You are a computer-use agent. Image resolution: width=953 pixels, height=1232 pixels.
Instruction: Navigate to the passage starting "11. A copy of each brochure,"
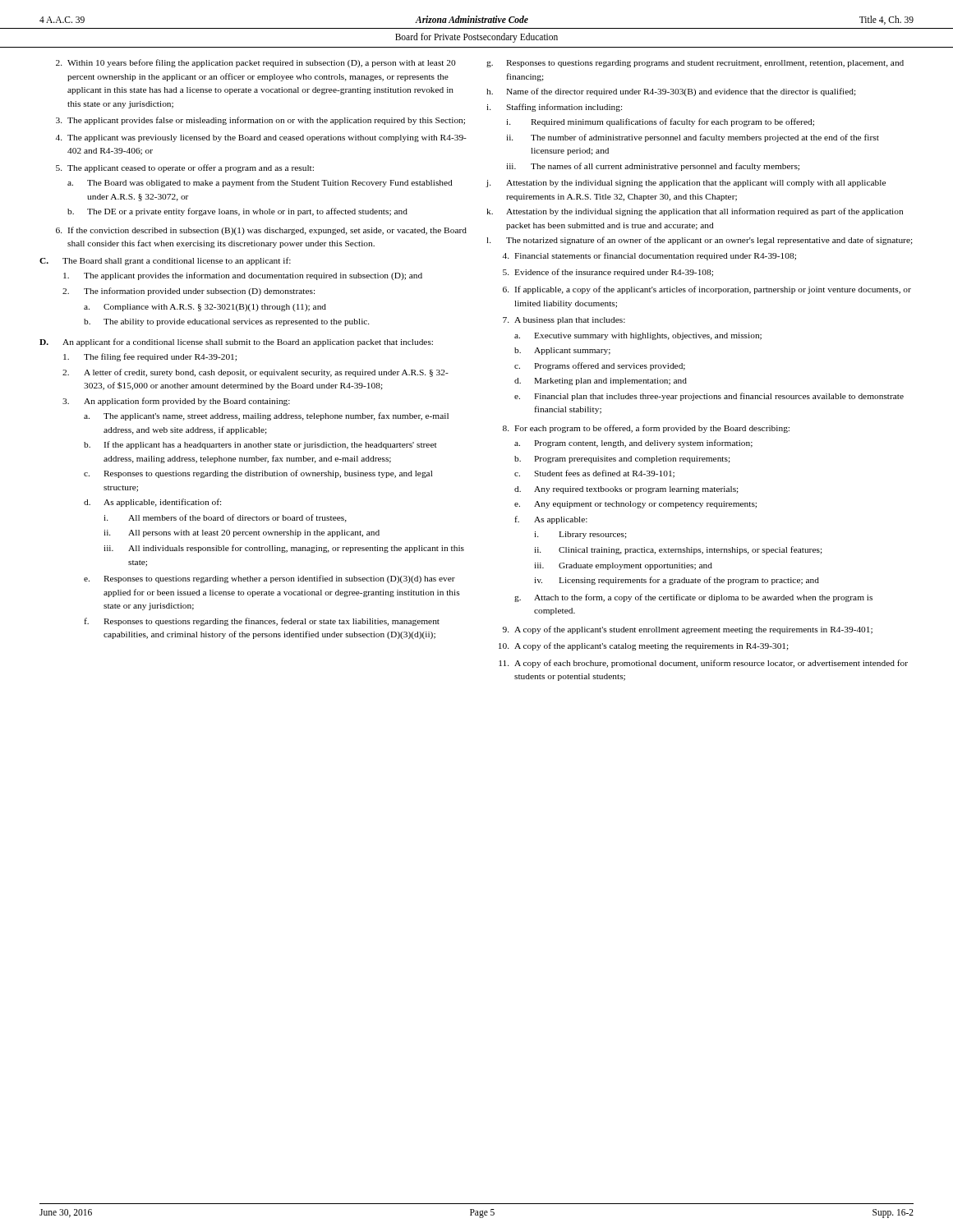[x=700, y=670]
